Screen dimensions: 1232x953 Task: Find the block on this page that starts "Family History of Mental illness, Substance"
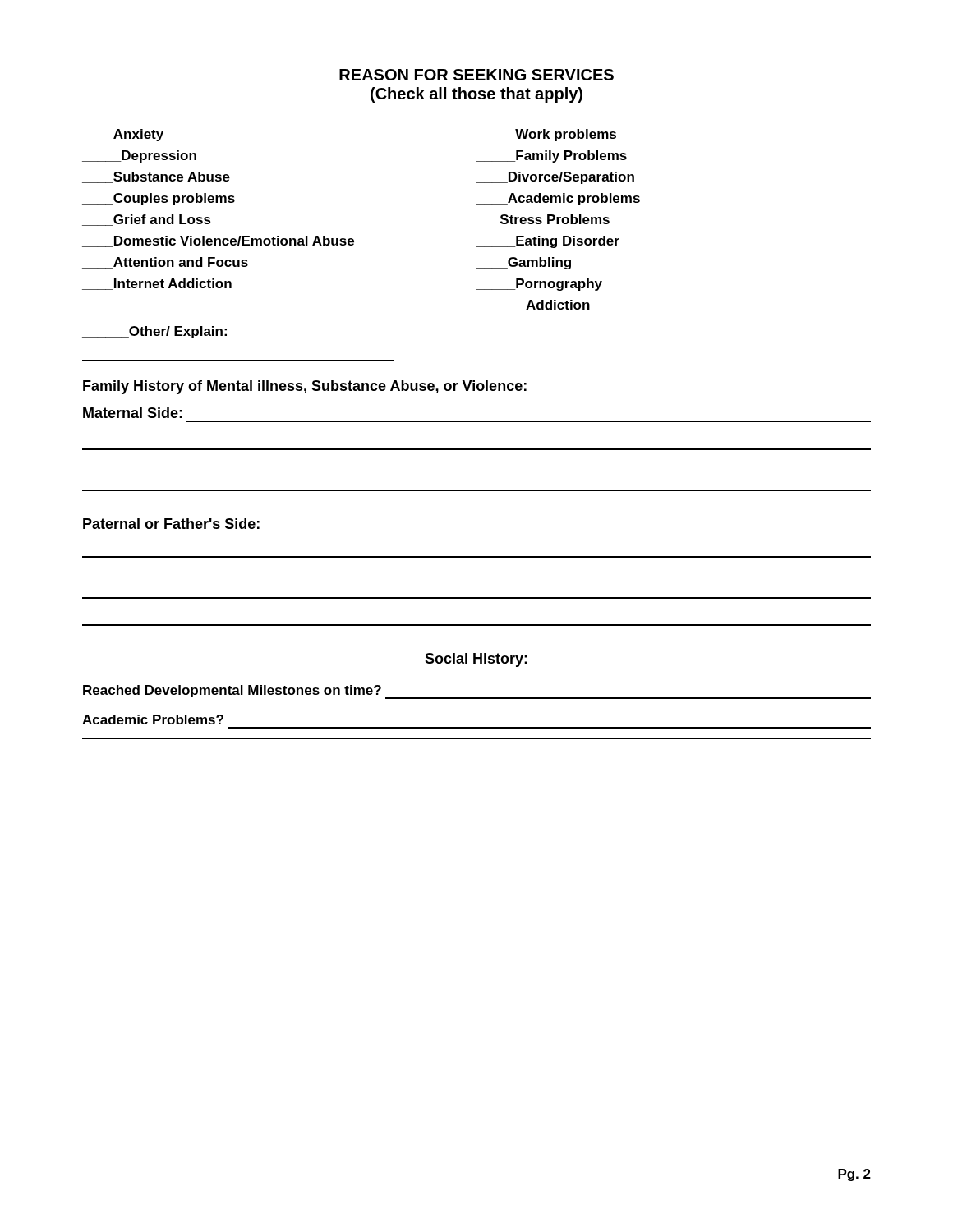click(305, 386)
